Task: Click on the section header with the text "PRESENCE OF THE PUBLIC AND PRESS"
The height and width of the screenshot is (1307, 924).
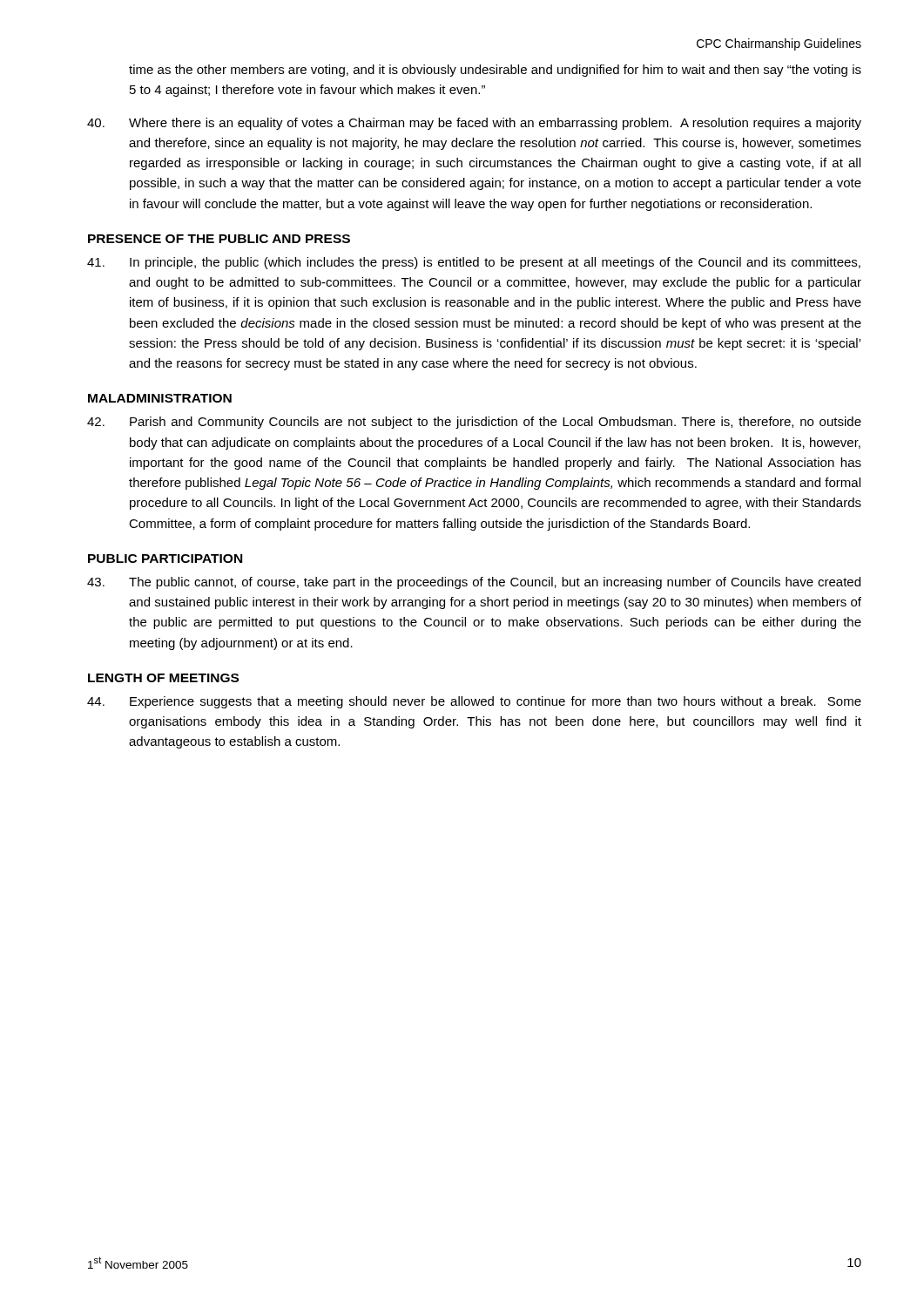Action: click(219, 238)
